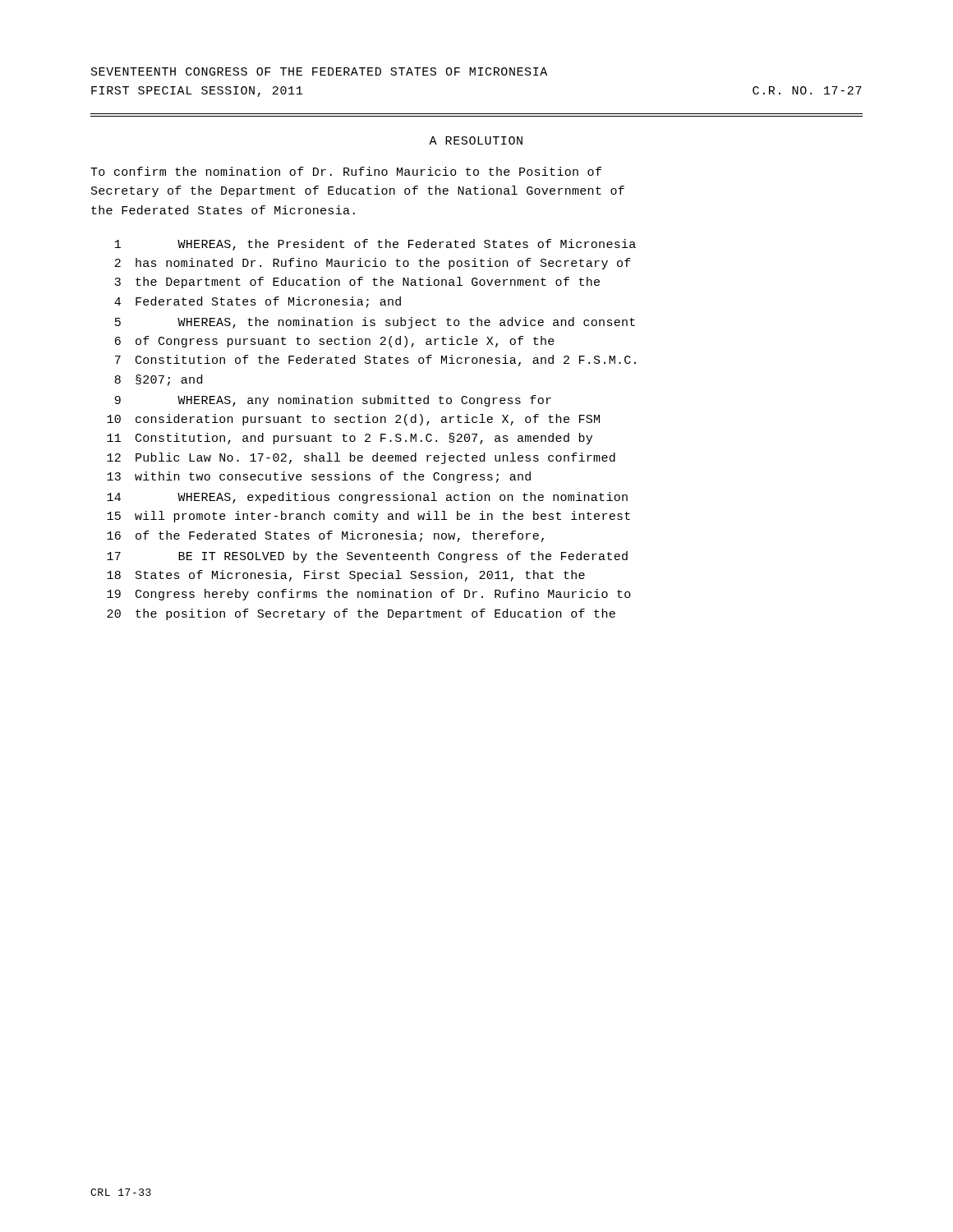The image size is (953, 1232).
Task: Point to the region starting "14 WHEREAS, expeditious congressional action on the nomination"
Action: click(x=476, y=498)
